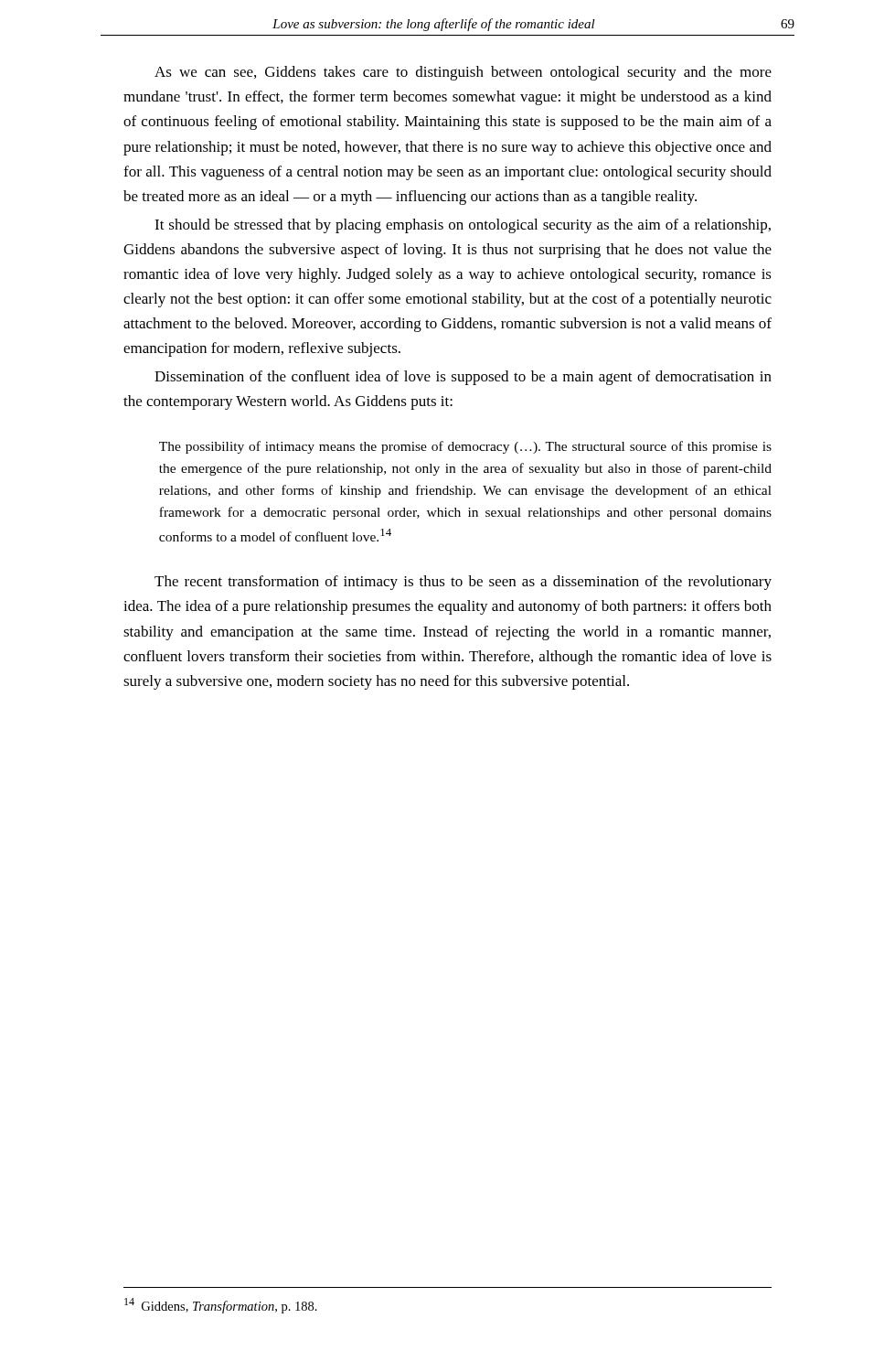Screen dimensions: 1372x895
Task: Click on the passage starting "The possibility of intimacy means the"
Action: (465, 491)
